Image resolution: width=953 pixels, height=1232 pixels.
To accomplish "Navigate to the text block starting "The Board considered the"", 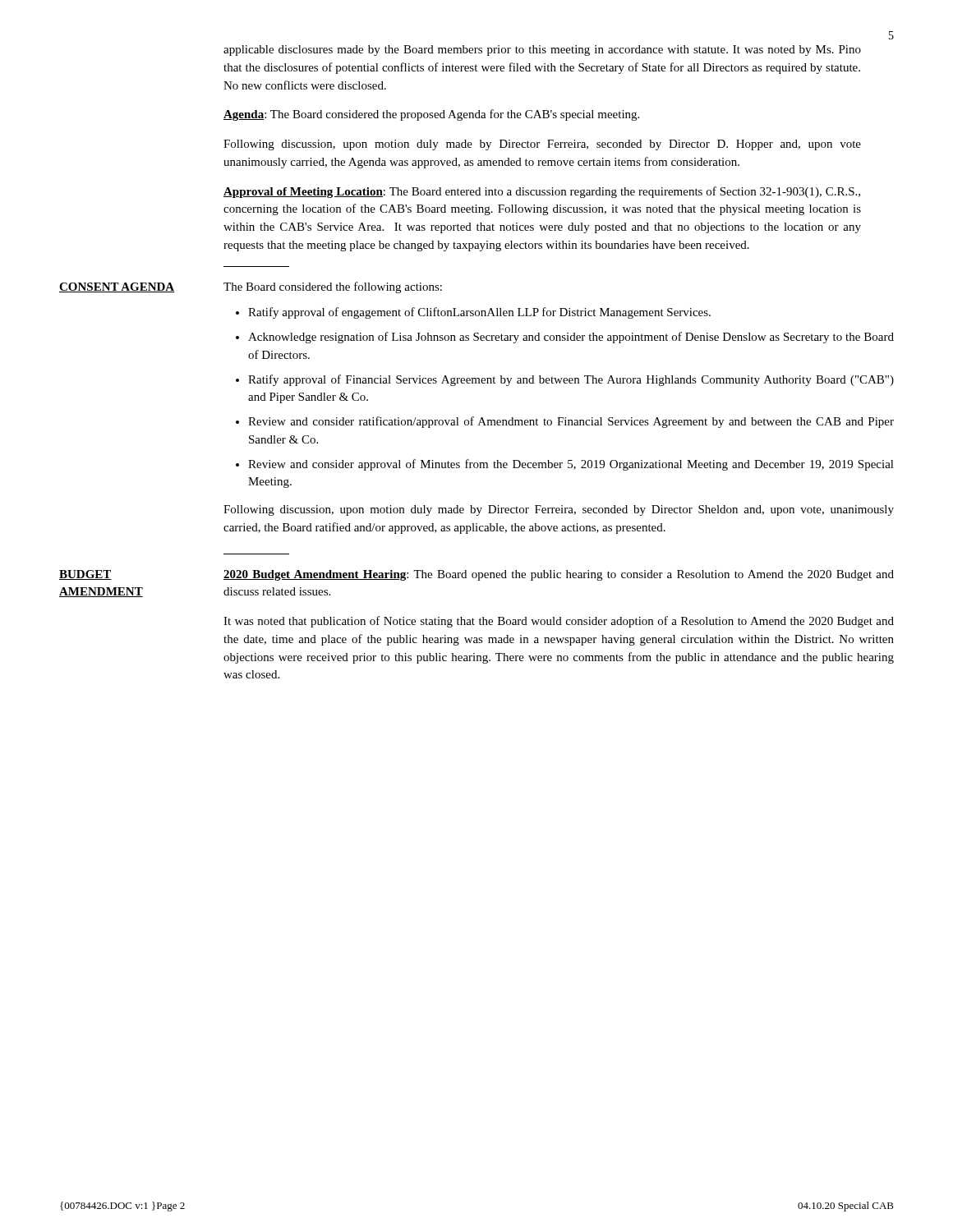I will click(x=333, y=286).
